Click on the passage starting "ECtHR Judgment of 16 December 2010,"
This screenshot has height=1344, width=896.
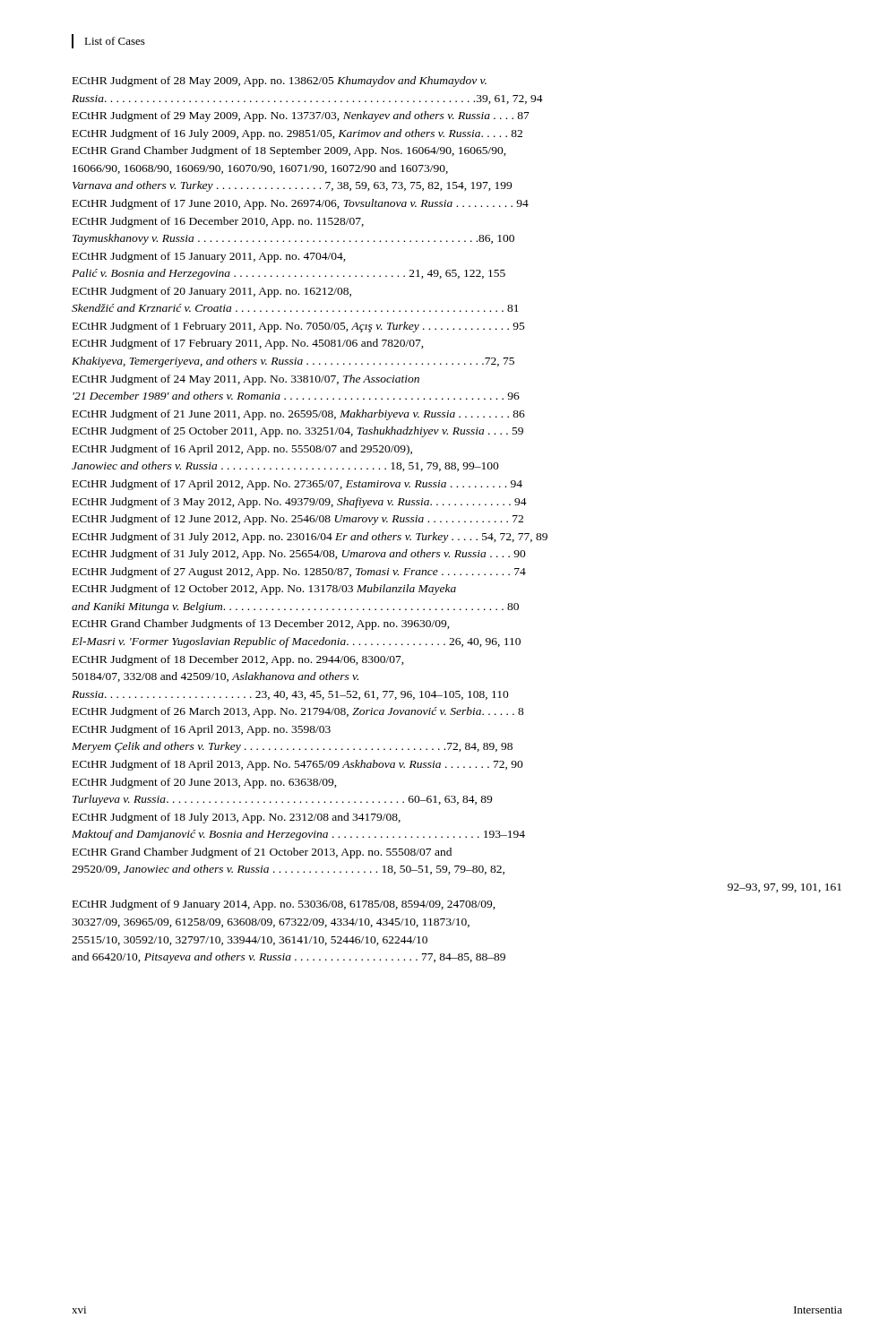point(457,229)
